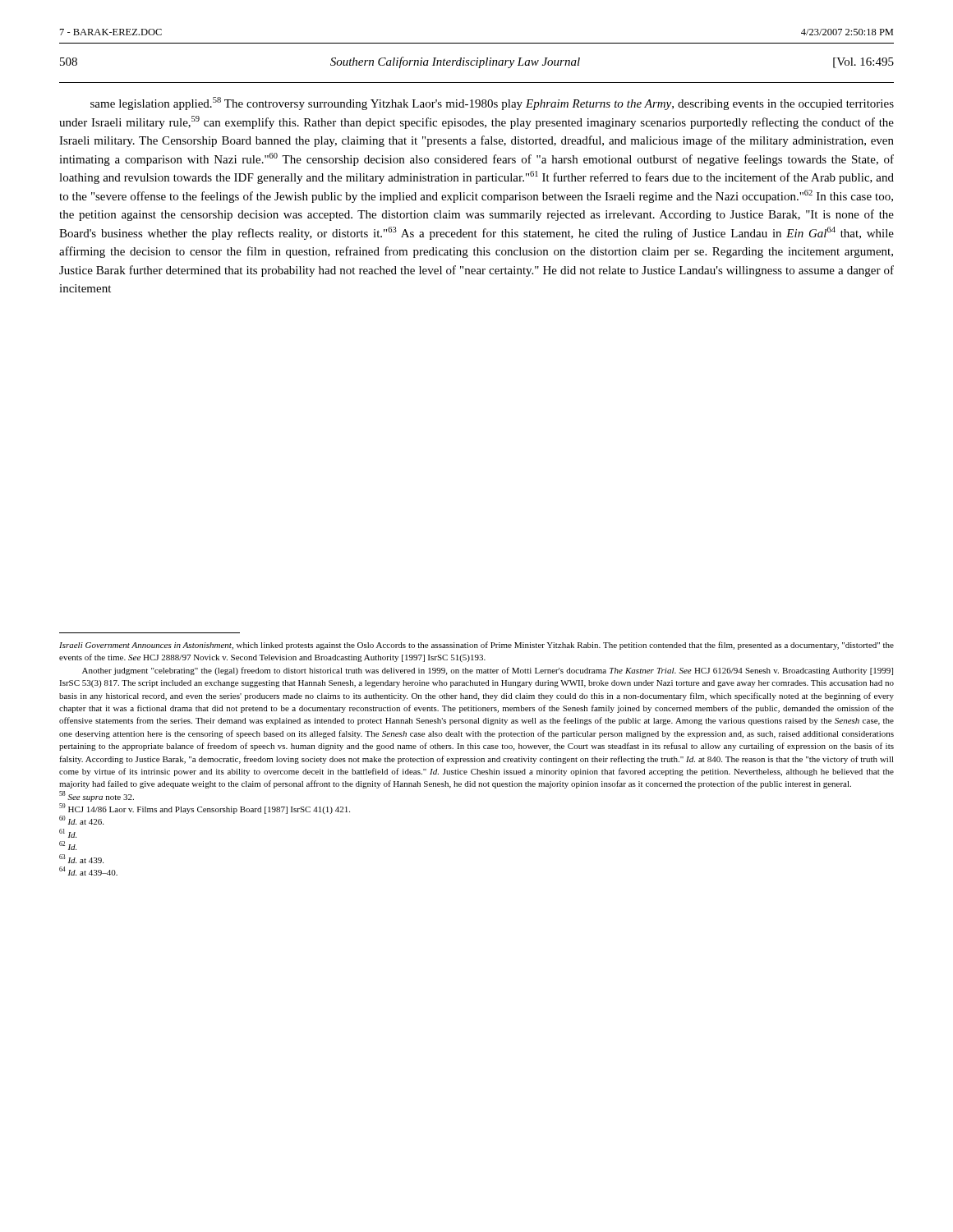Select the passage starting "same legislation applied.58 The controversy surrounding Yitzhak Laor's"
The height and width of the screenshot is (1232, 953).
pyautogui.click(x=476, y=196)
